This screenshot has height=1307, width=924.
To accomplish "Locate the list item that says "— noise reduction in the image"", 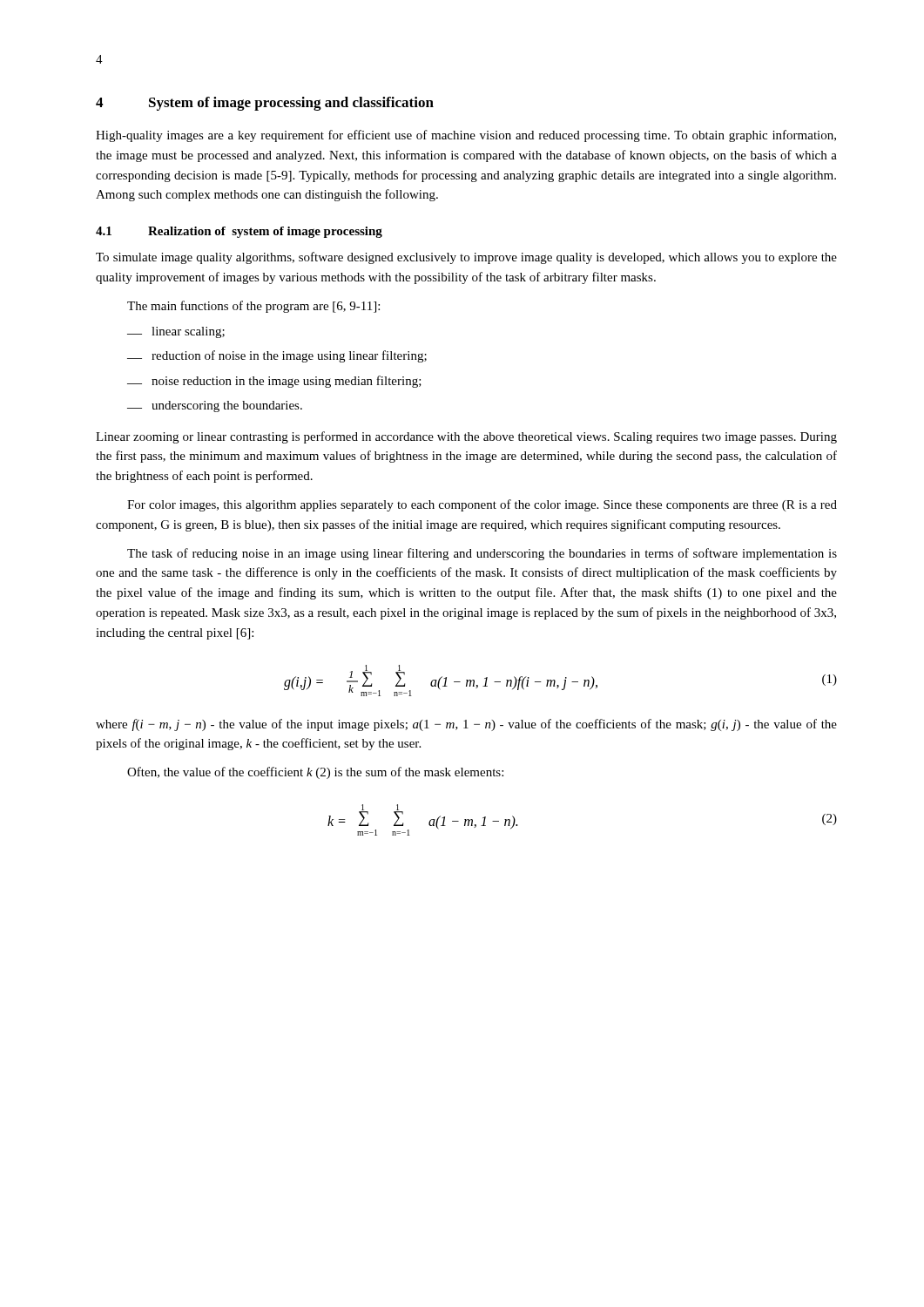I will [274, 382].
